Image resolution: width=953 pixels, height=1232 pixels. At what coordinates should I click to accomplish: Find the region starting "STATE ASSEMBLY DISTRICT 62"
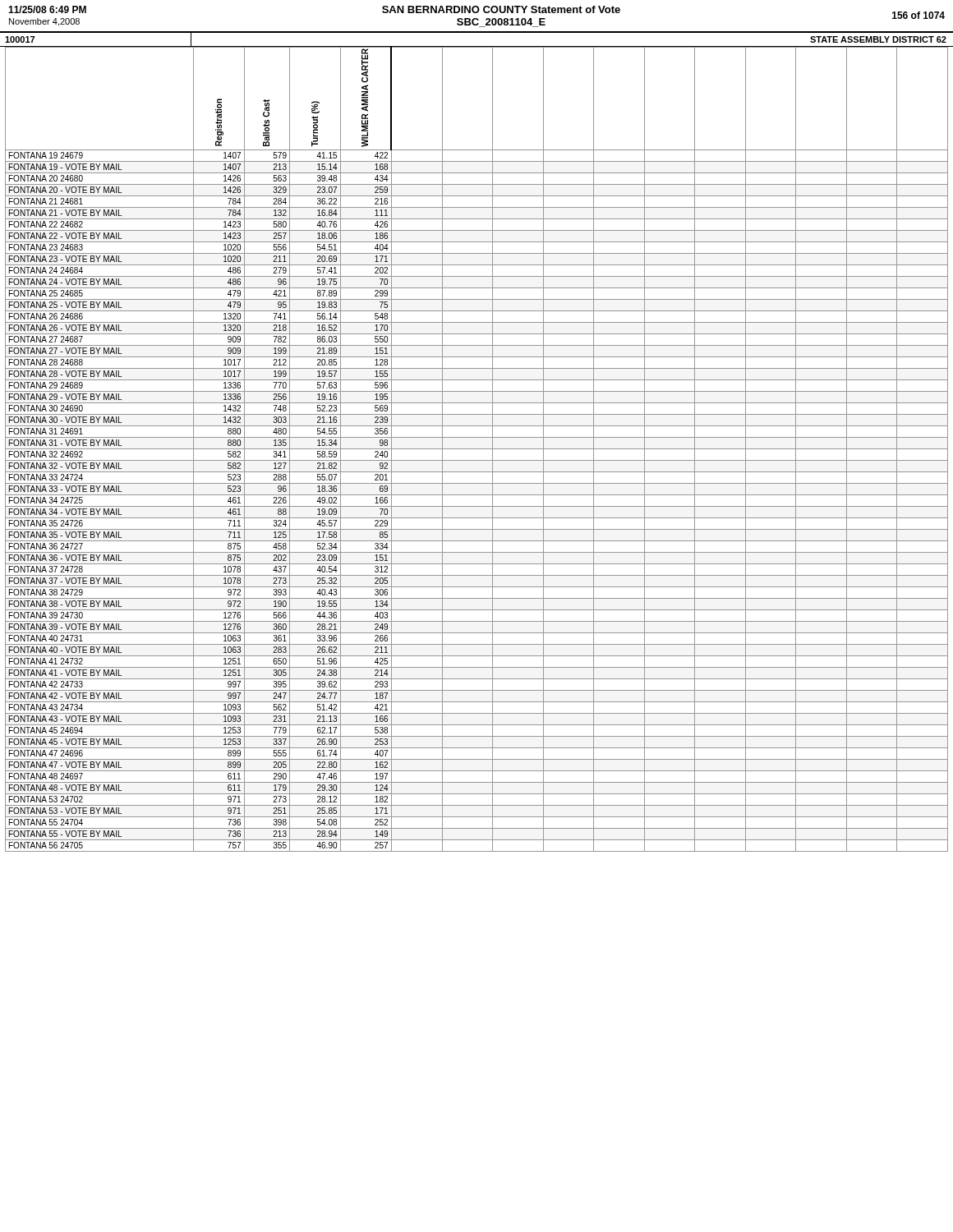(878, 39)
